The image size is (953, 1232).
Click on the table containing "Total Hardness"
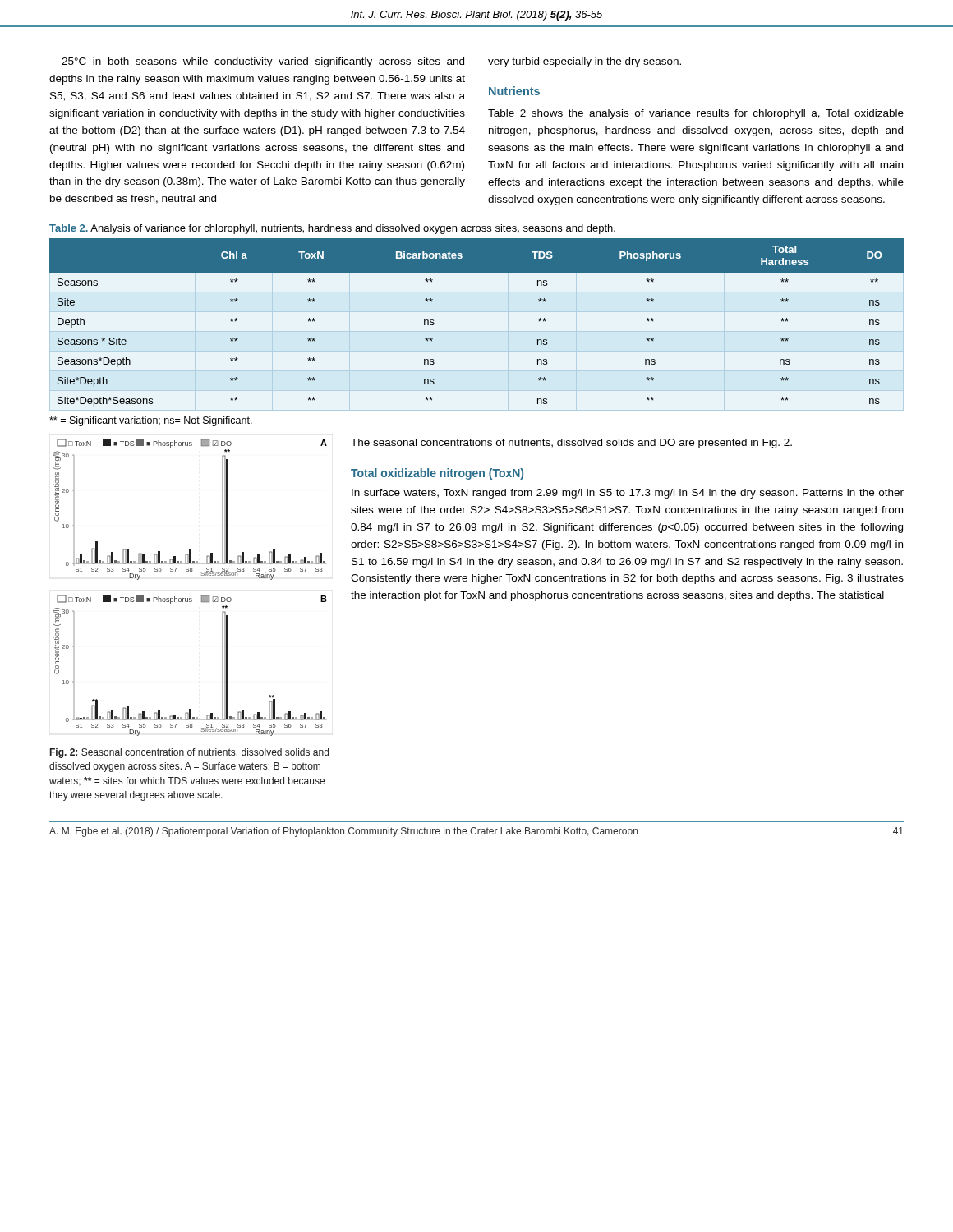point(476,324)
